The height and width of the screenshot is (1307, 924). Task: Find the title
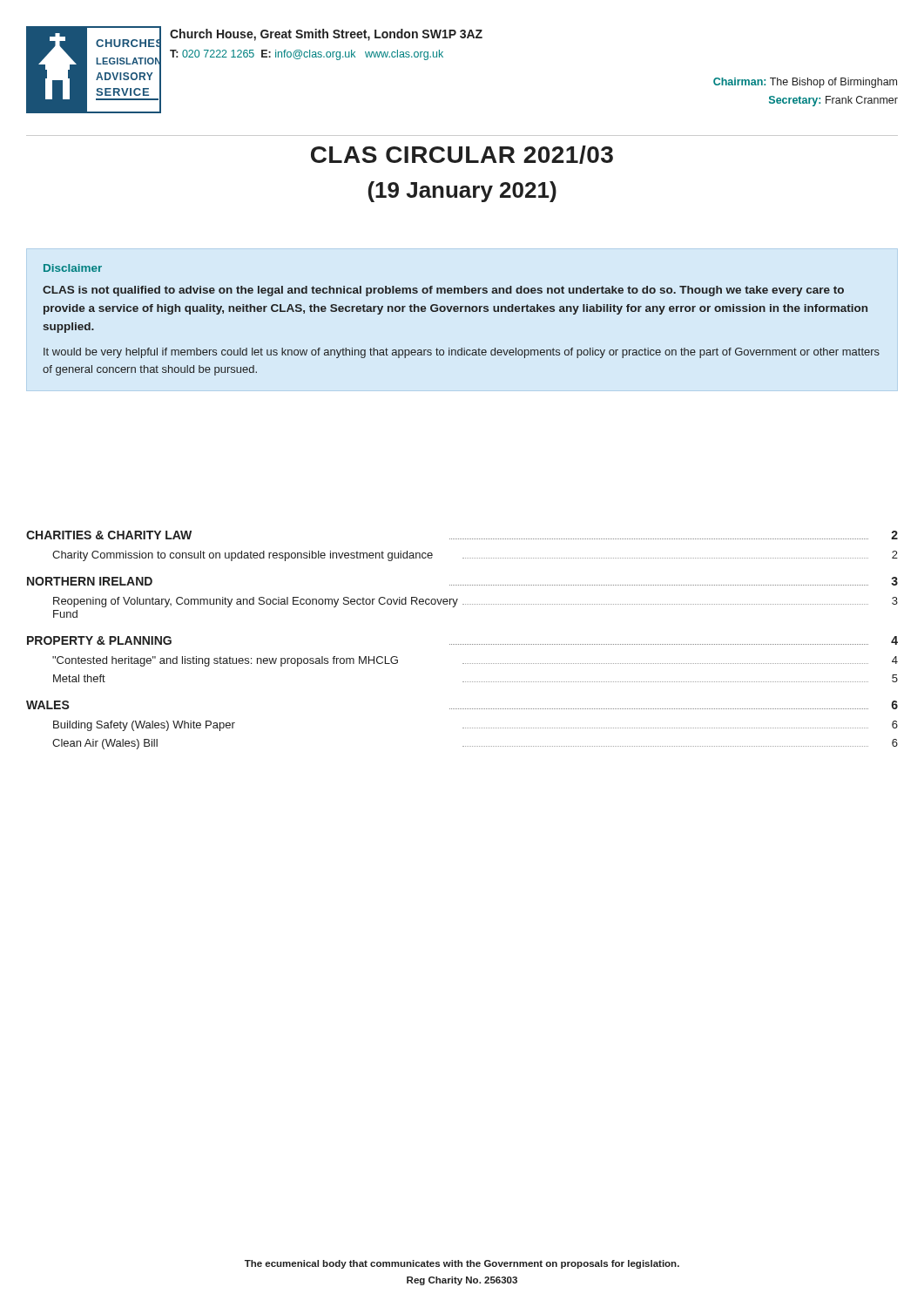tap(462, 173)
